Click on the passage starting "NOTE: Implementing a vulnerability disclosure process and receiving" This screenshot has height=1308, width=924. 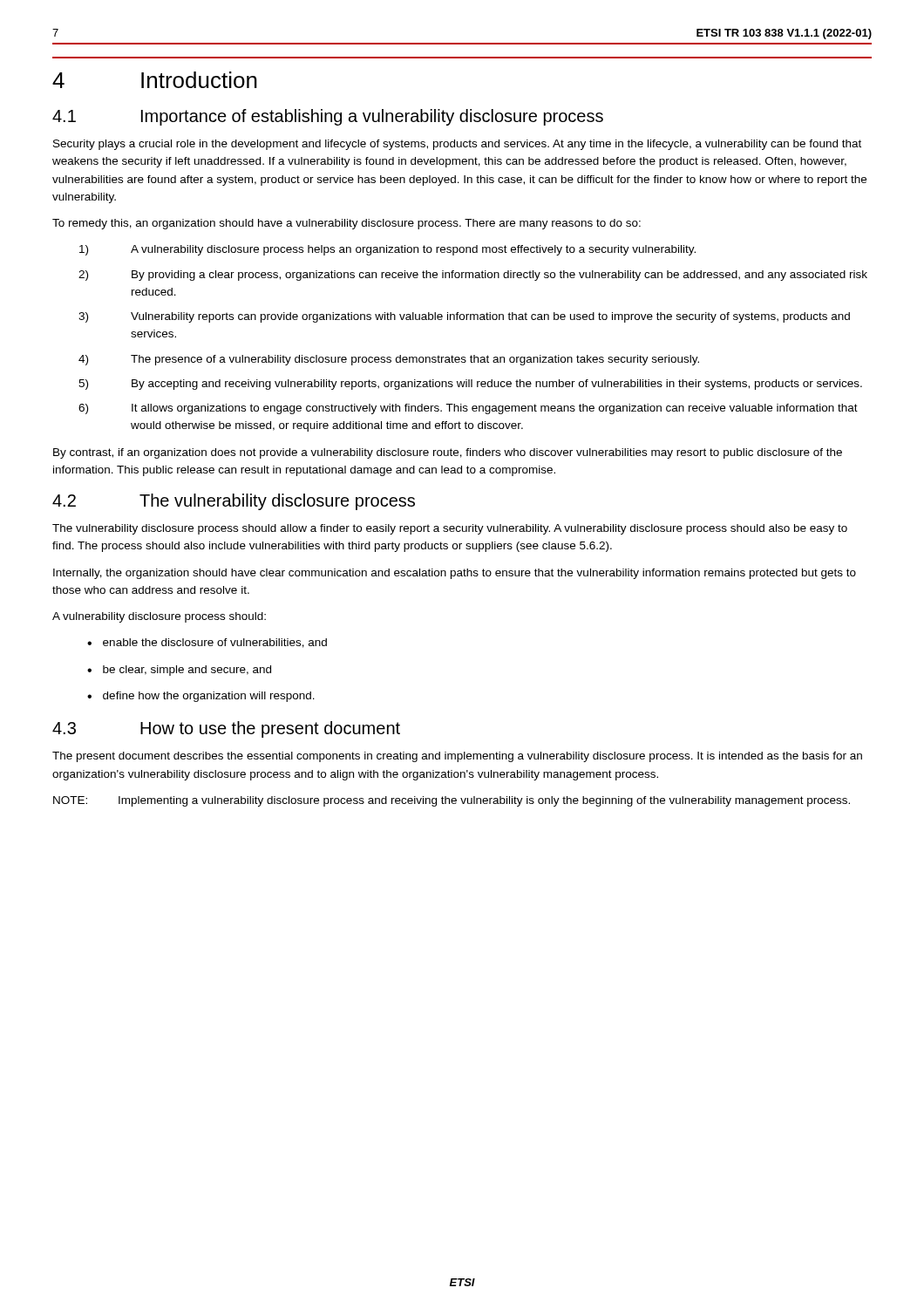point(462,801)
